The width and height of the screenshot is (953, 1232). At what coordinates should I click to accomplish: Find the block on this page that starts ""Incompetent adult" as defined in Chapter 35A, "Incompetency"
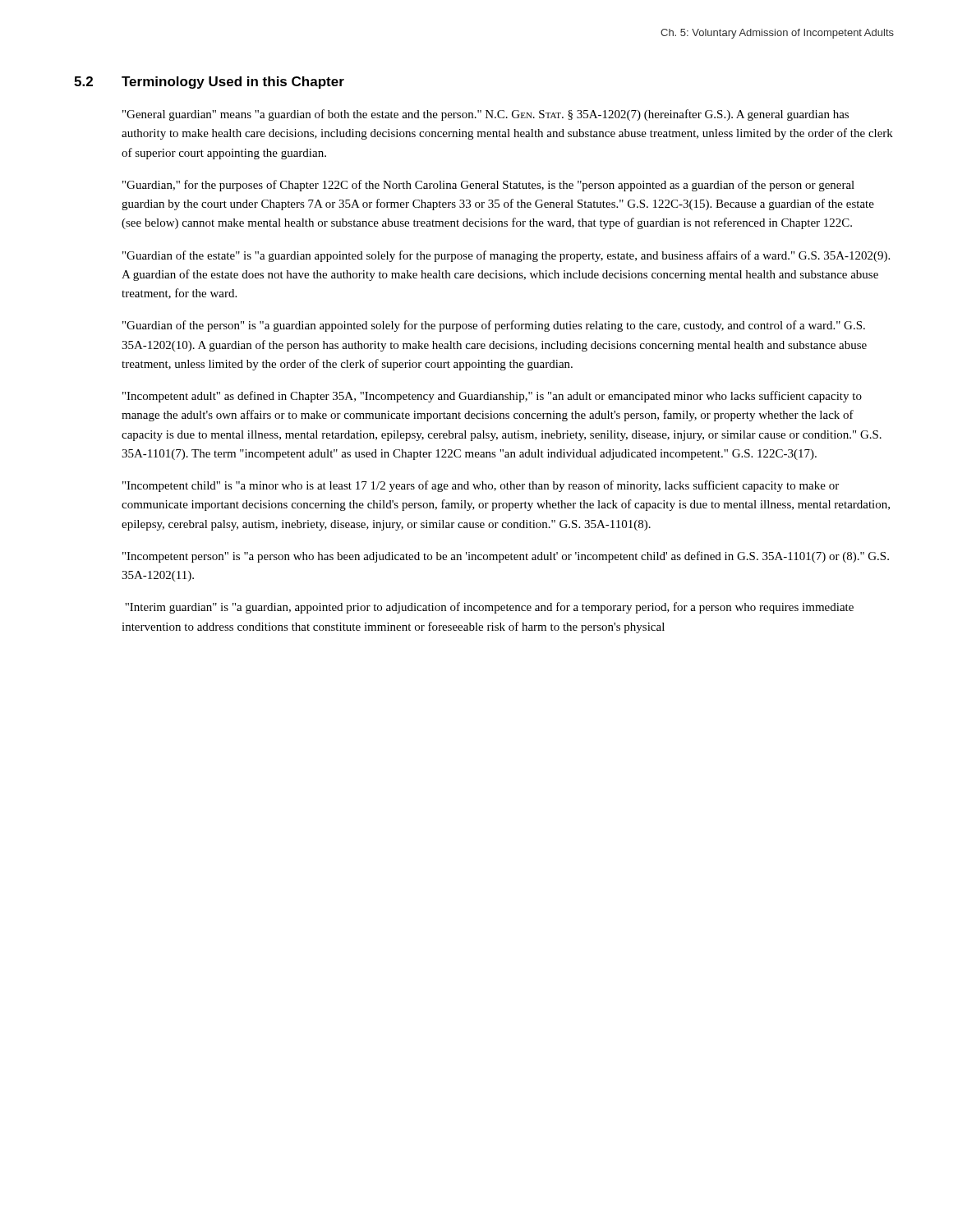502,425
